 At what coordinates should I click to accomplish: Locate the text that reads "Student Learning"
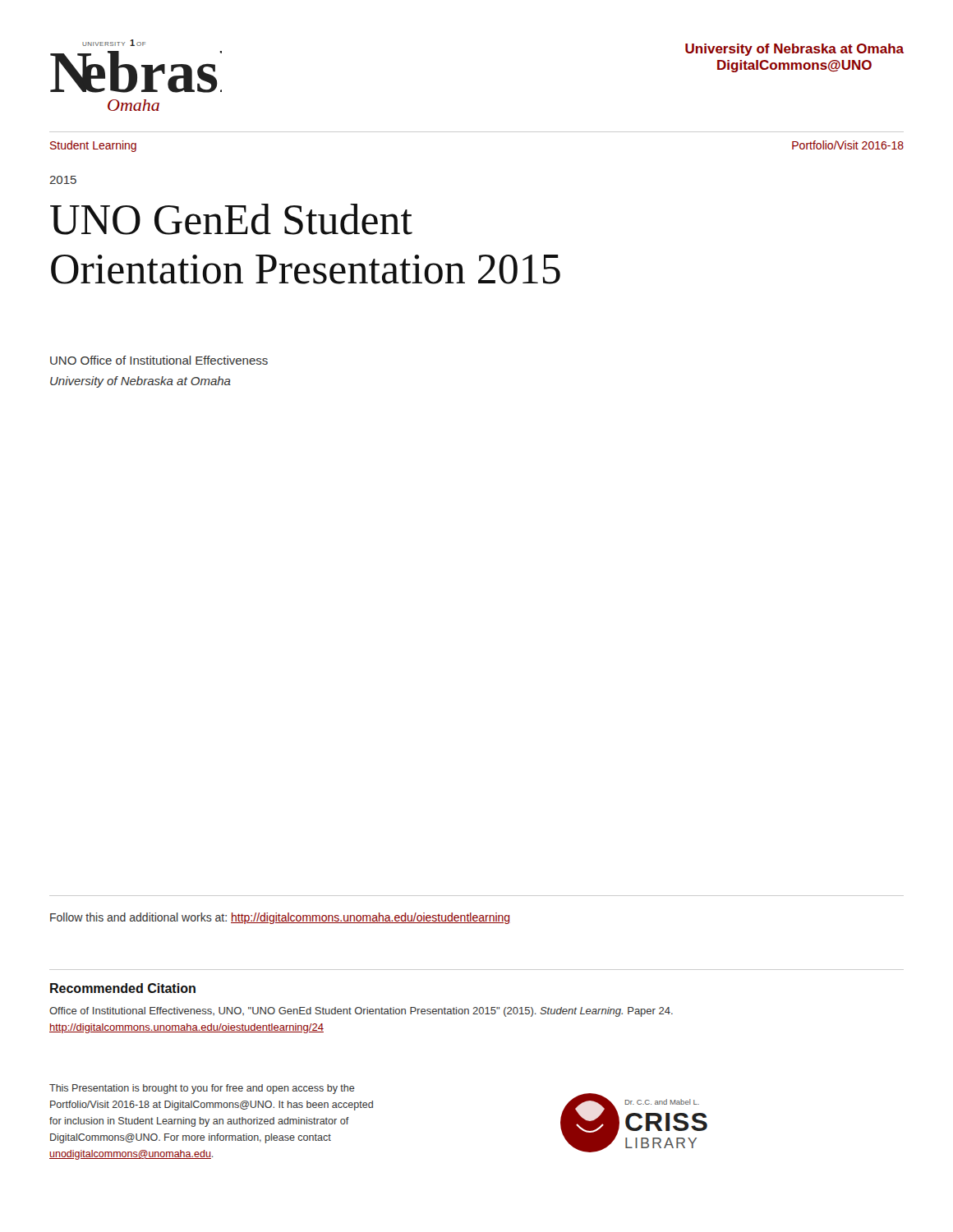93,145
